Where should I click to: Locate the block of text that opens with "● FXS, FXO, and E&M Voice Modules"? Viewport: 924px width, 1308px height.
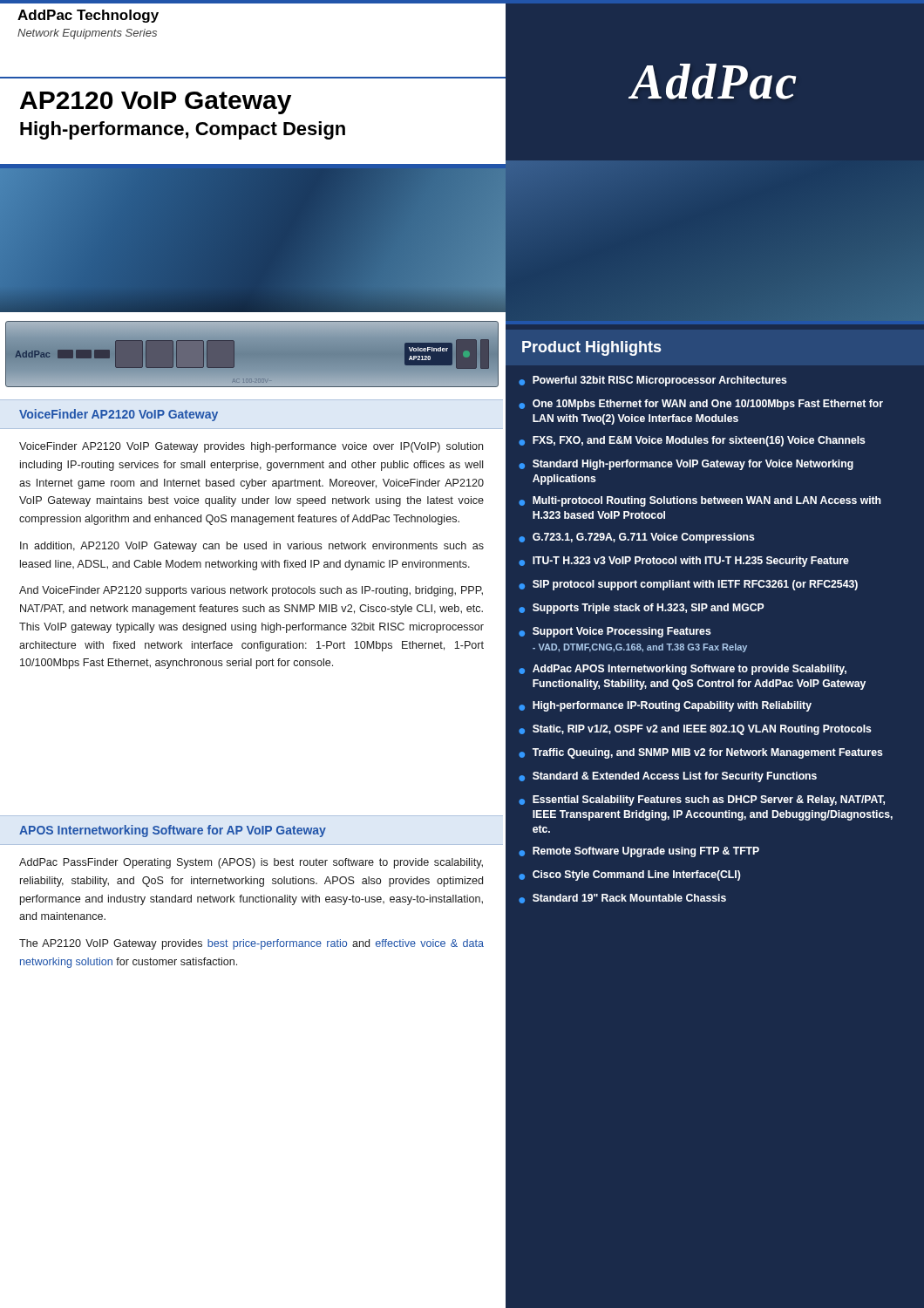coord(692,442)
